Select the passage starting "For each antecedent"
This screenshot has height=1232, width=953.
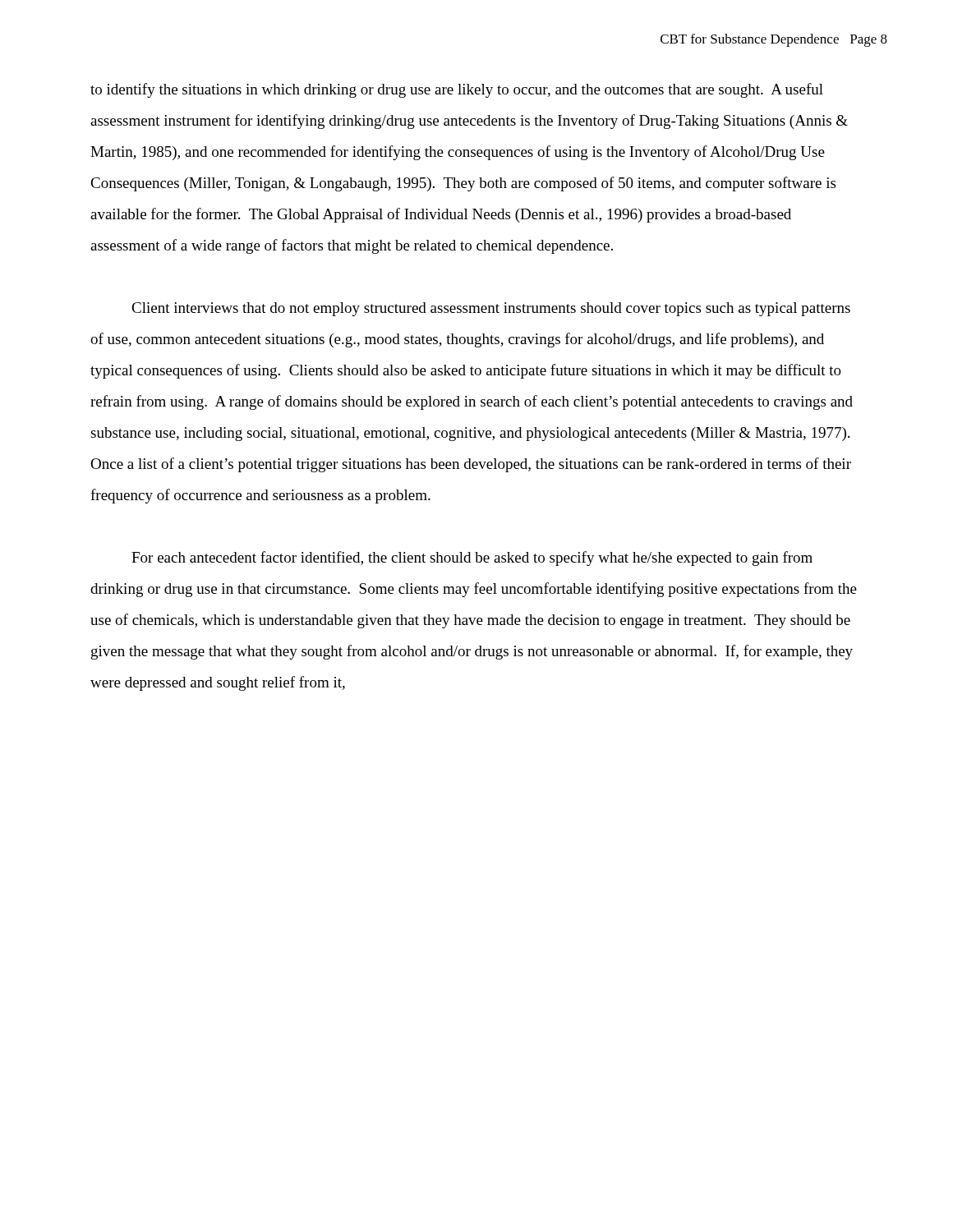click(476, 620)
